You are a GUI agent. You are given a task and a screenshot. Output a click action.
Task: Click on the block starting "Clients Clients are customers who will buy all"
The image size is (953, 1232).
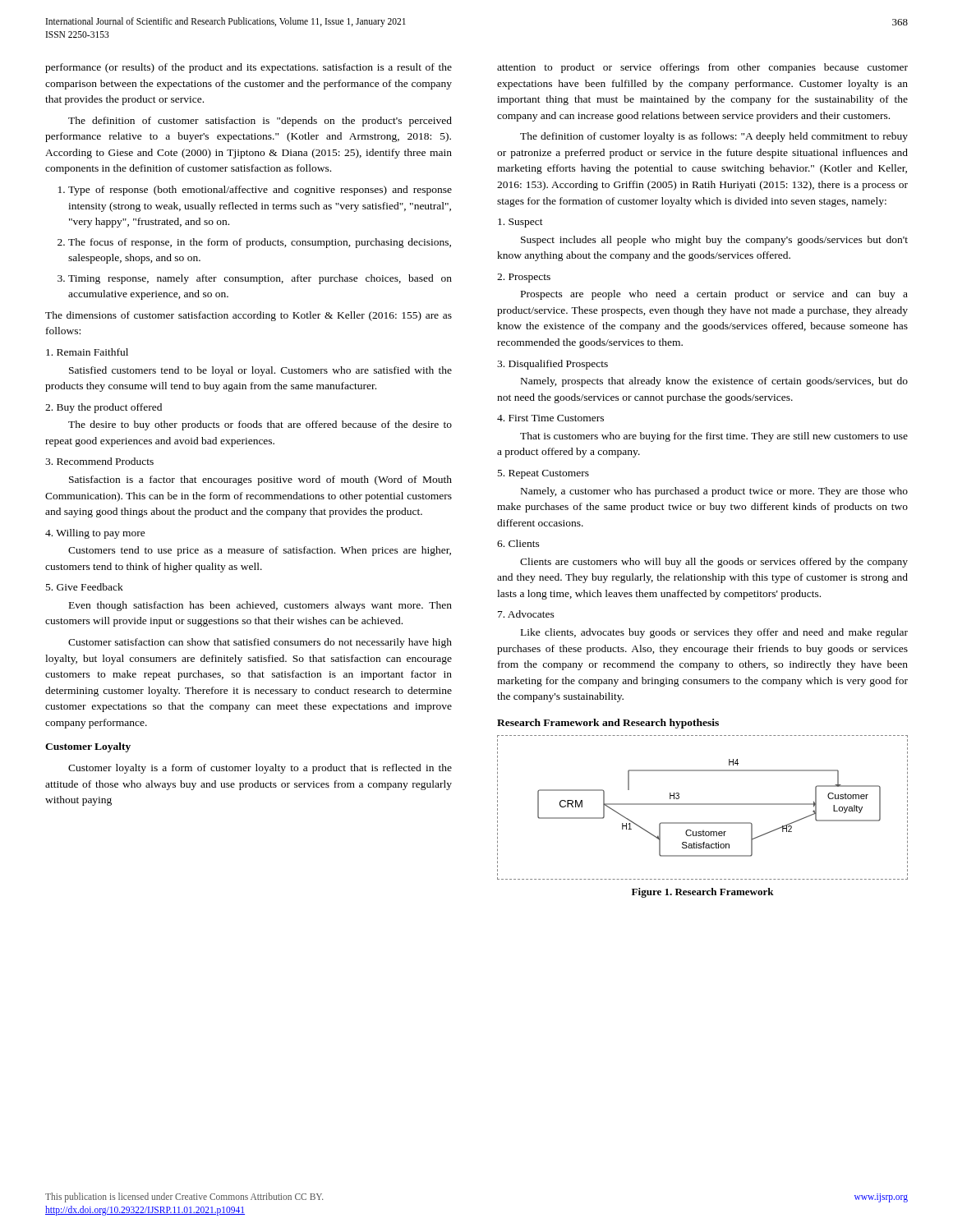pyautogui.click(x=702, y=569)
